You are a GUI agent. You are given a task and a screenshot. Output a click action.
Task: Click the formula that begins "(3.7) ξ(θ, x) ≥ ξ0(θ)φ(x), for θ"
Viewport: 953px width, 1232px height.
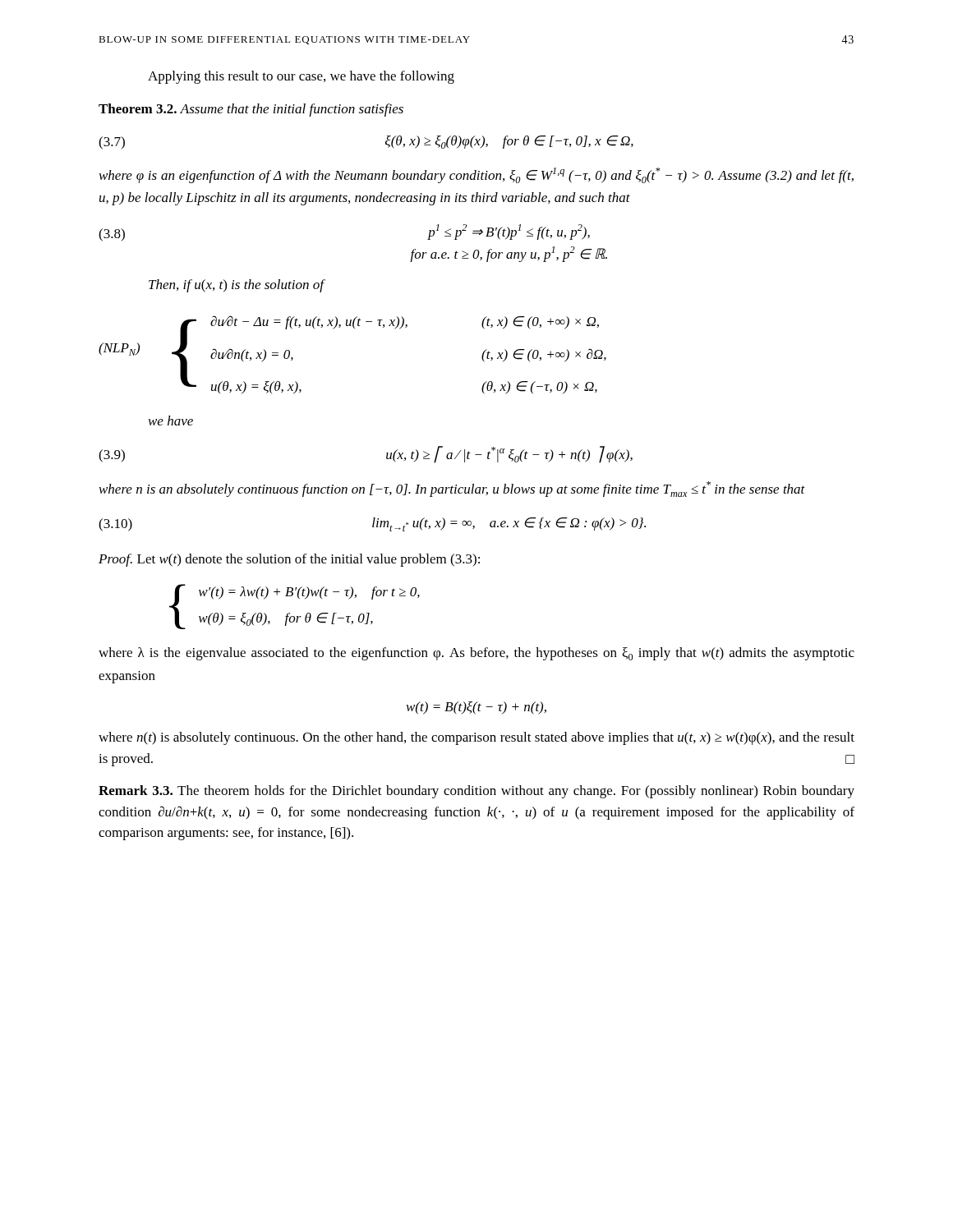click(x=476, y=142)
